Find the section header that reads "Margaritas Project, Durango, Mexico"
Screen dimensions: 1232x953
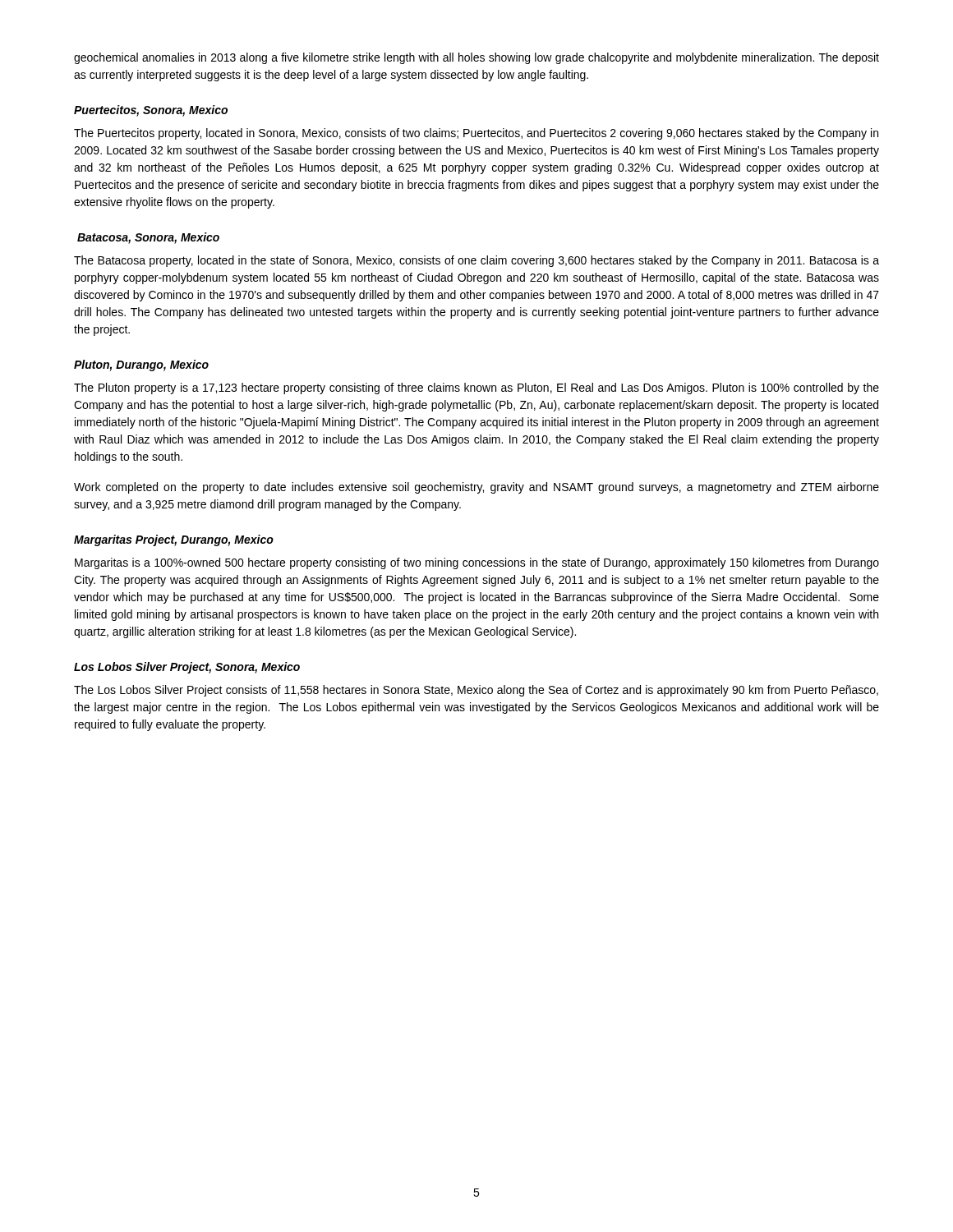pos(174,540)
